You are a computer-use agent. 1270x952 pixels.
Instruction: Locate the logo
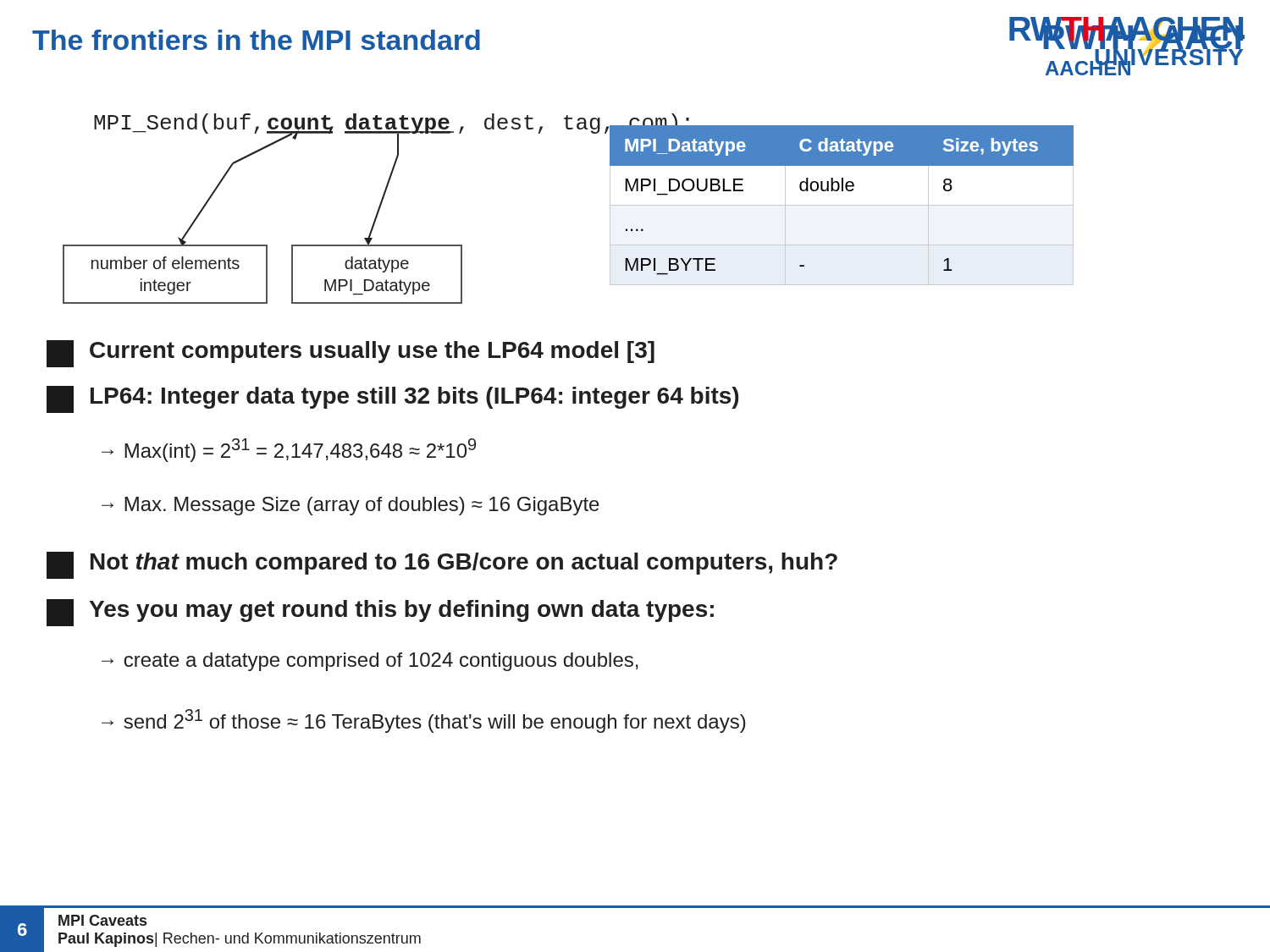pos(1143,47)
